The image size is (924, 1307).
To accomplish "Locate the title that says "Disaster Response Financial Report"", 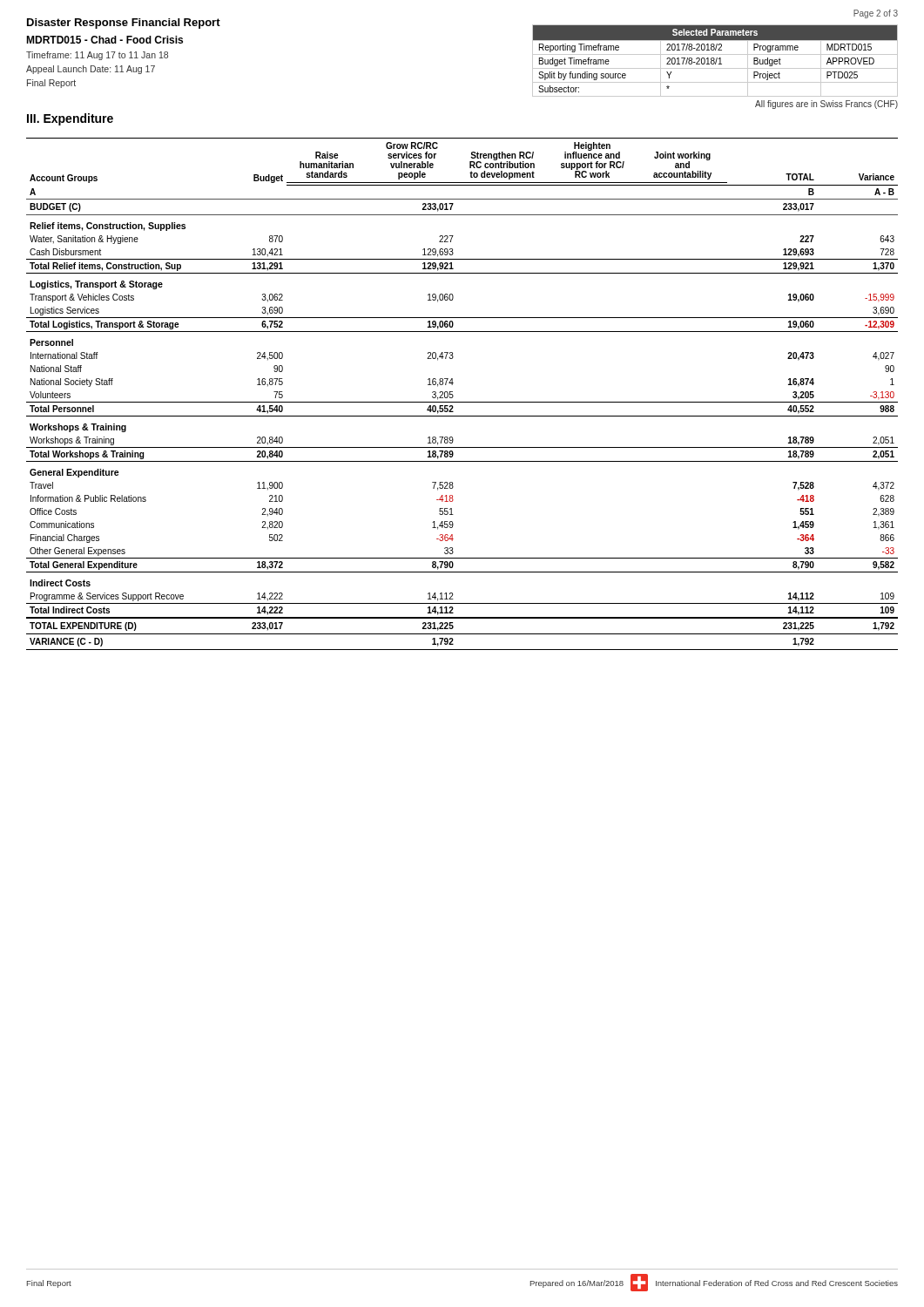I will click(x=123, y=22).
